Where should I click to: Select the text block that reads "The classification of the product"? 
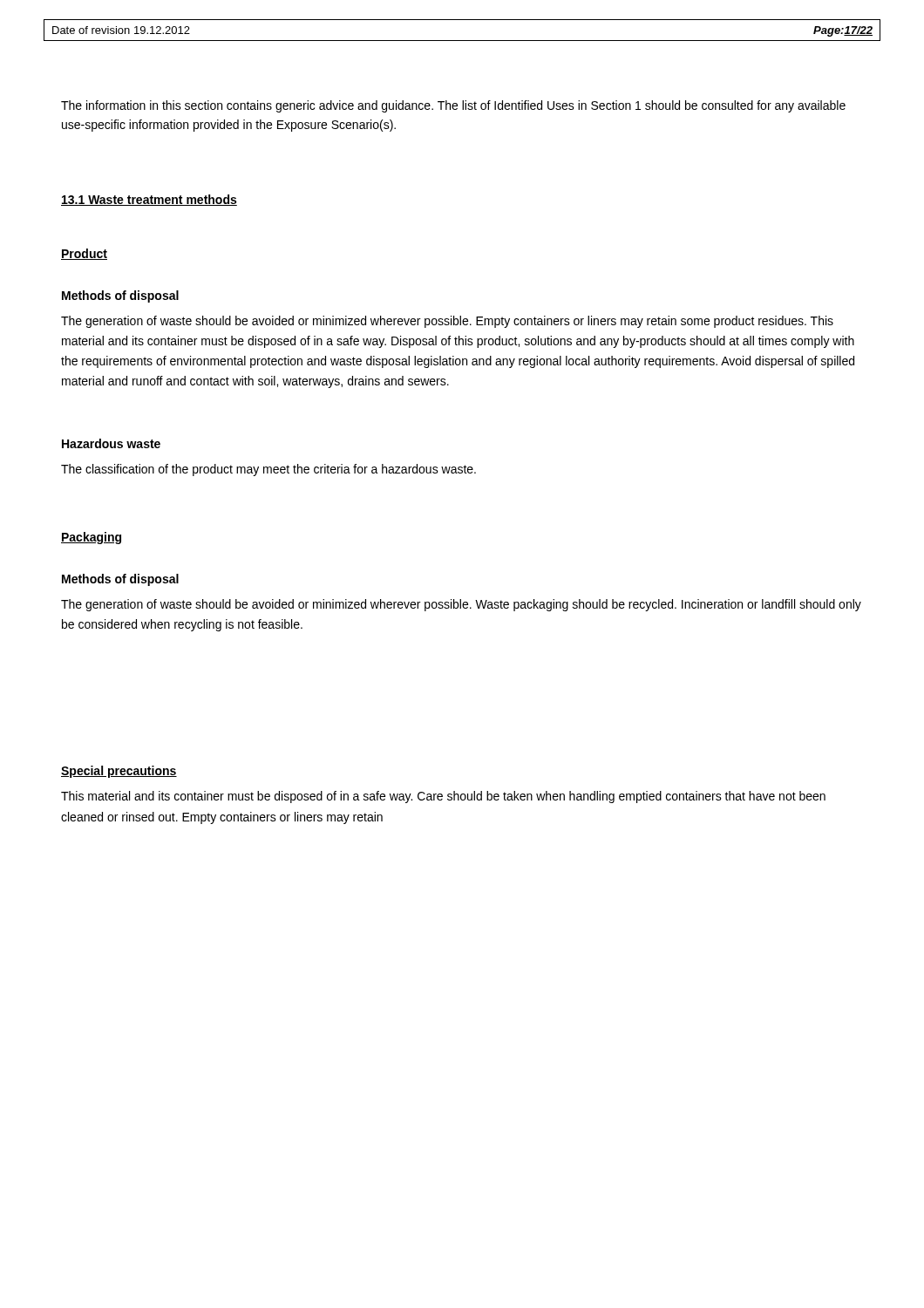tap(269, 469)
